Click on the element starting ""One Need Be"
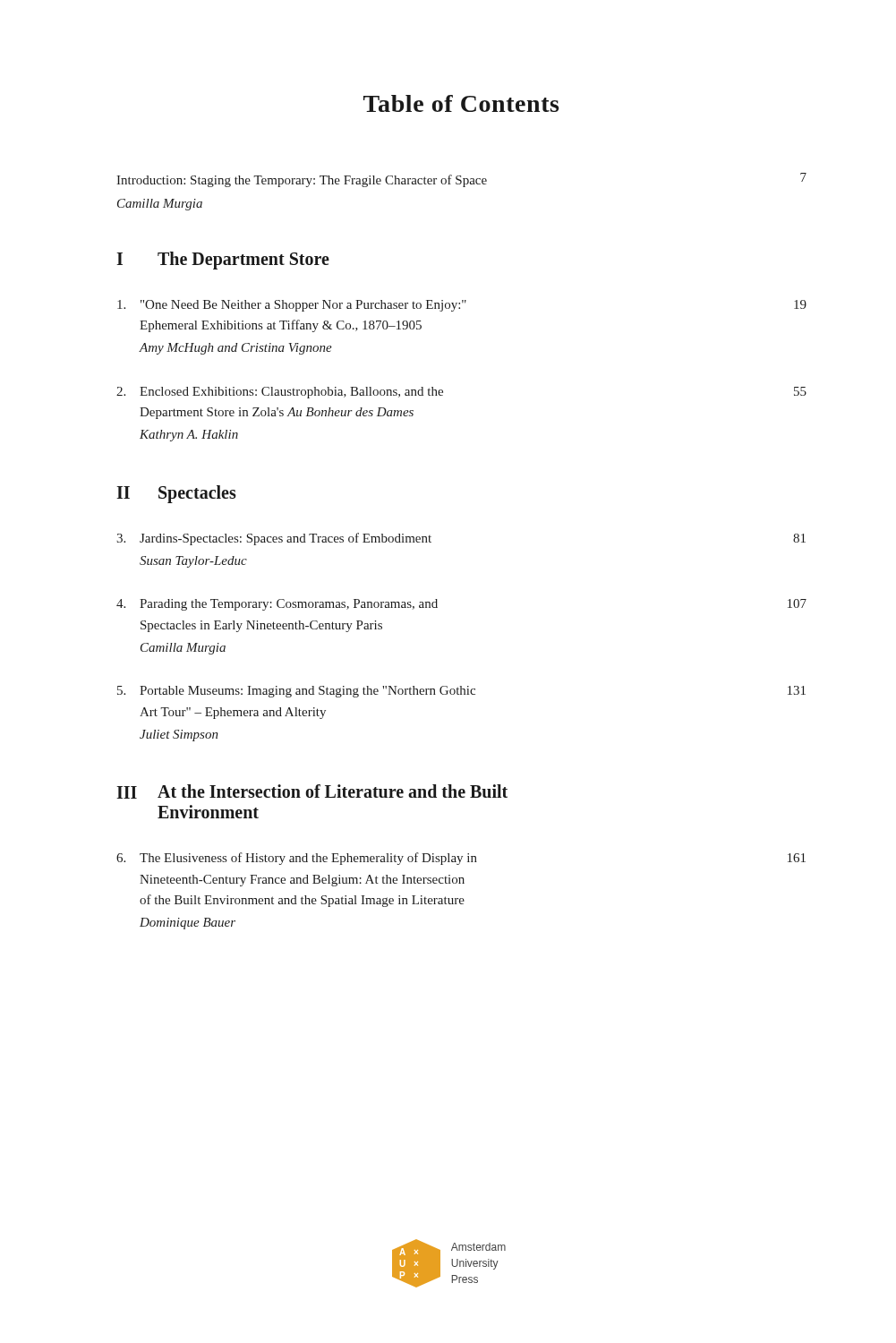 [x=462, y=306]
